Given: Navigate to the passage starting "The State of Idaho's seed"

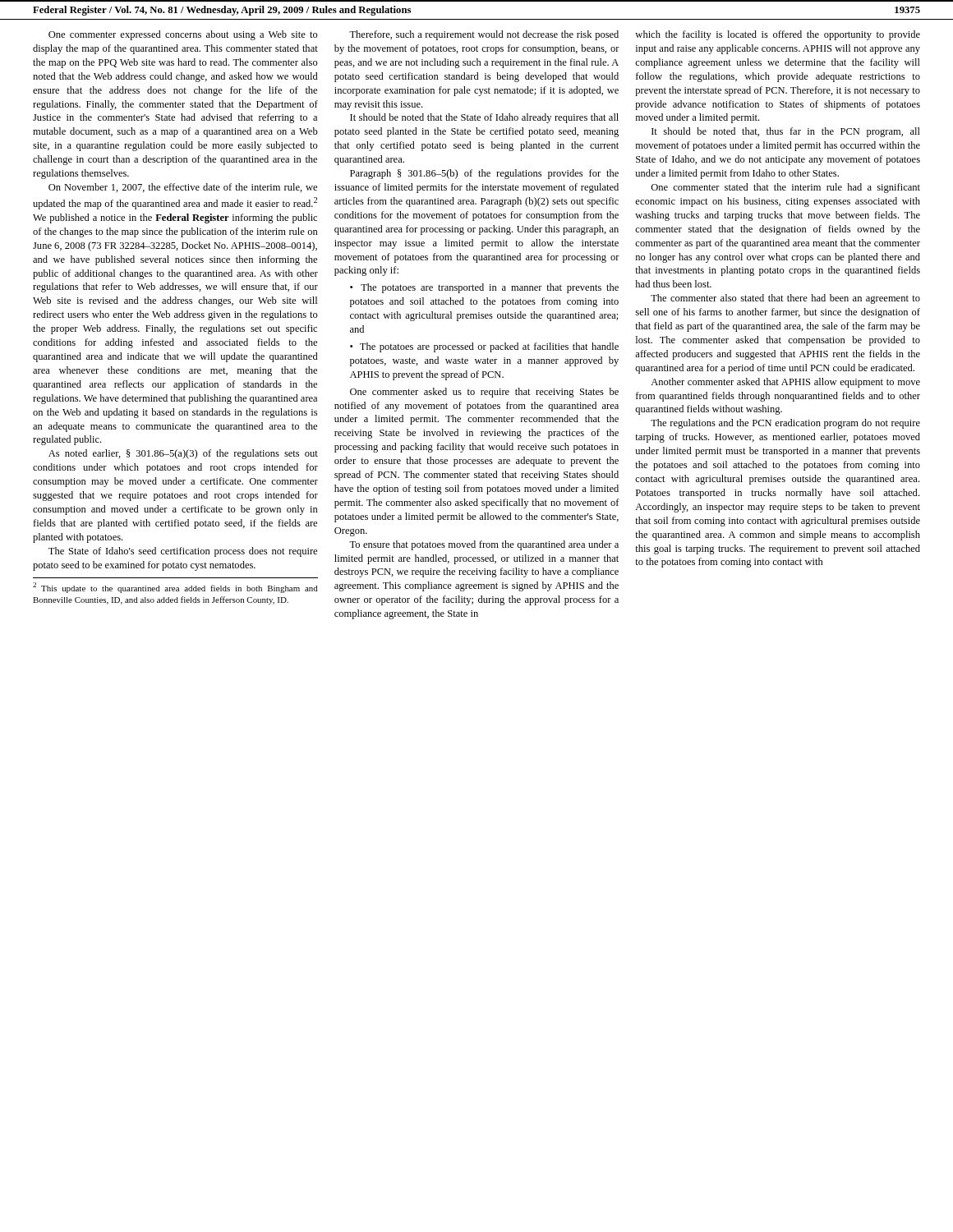Looking at the screenshot, I should [175, 558].
